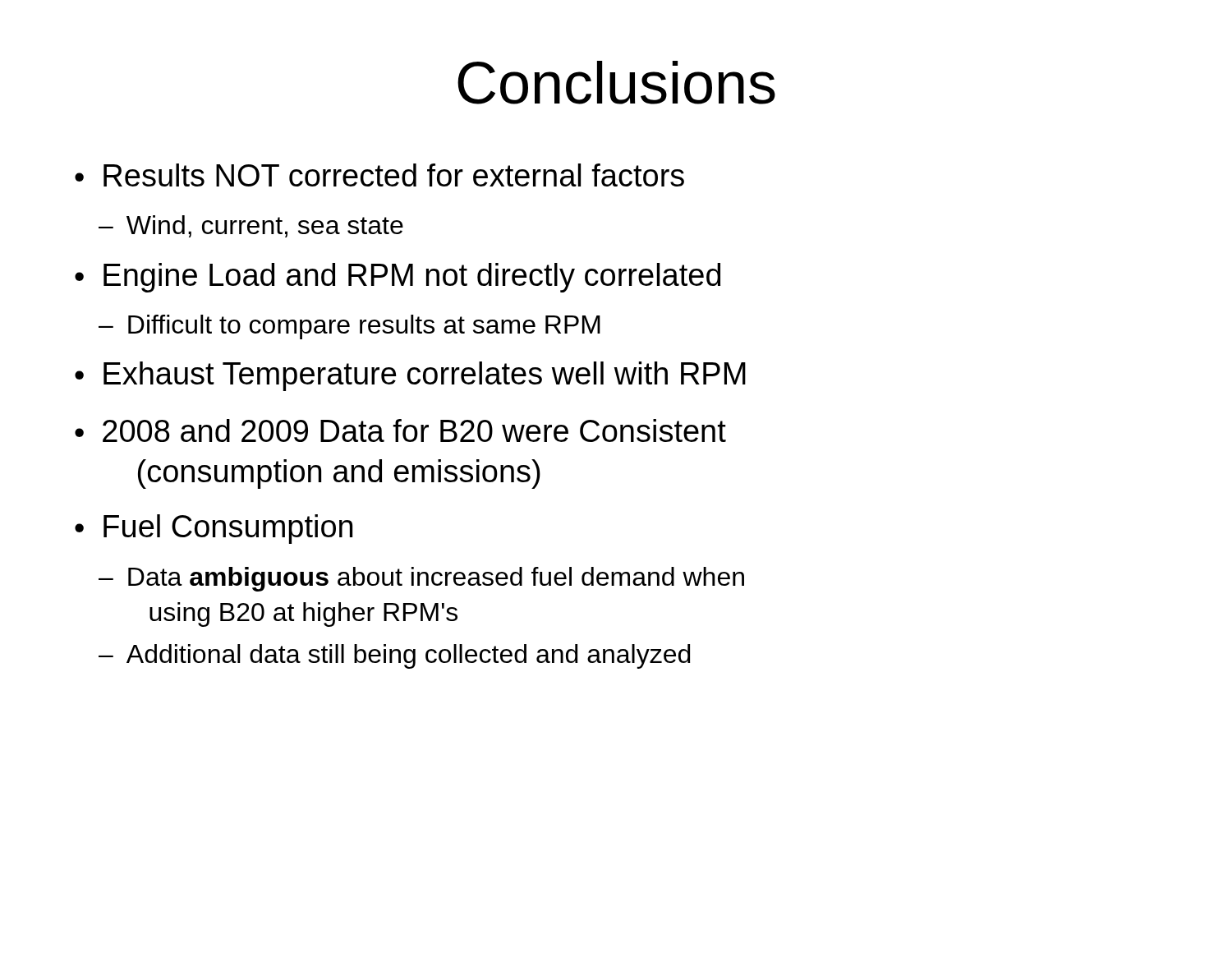Select the list item that reads "• Engine Load and RPM not directly correlated"
This screenshot has height=953, width=1232.
click(x=616, y=299)
